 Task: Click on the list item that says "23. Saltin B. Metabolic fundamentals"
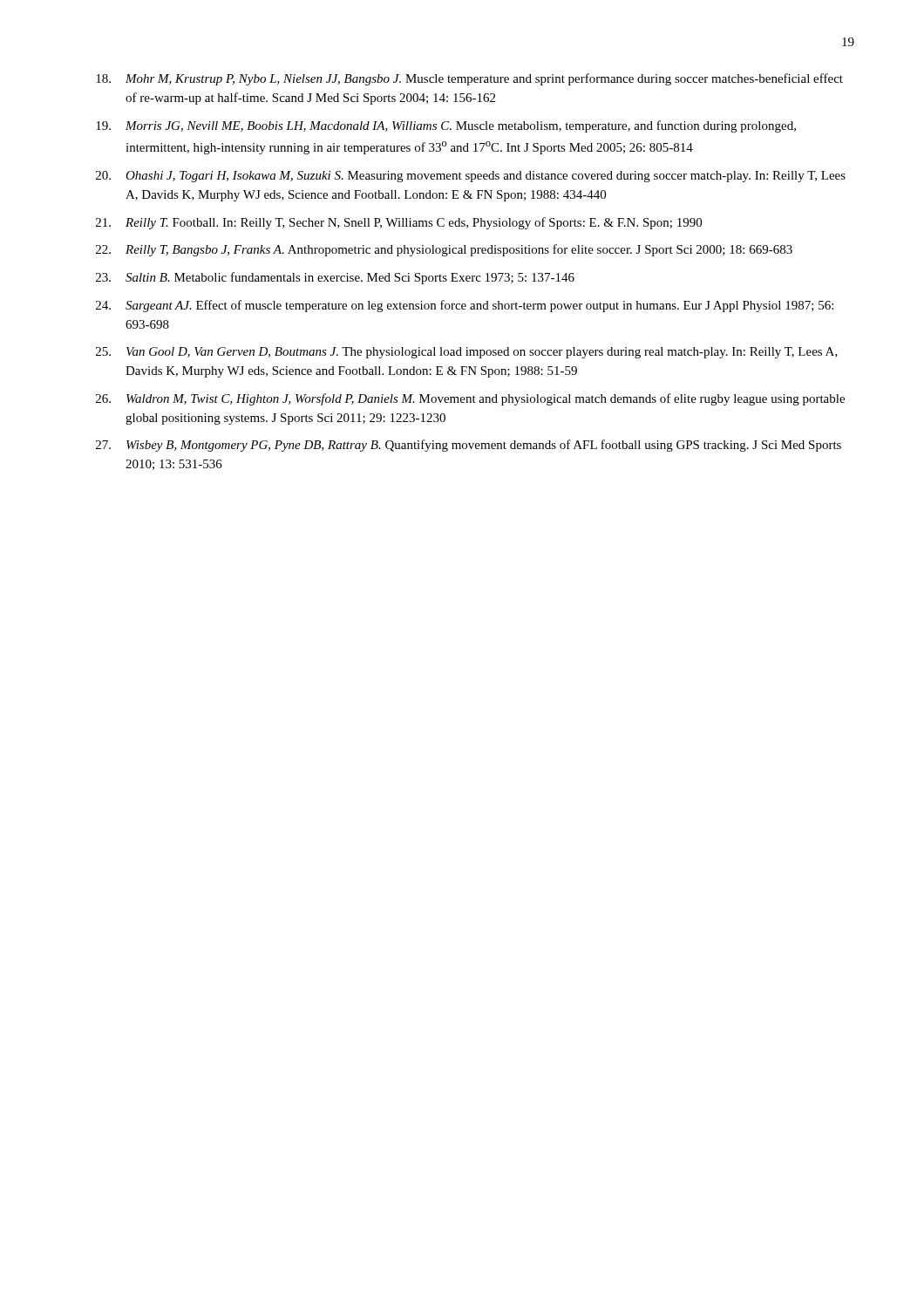coord(462,278)
